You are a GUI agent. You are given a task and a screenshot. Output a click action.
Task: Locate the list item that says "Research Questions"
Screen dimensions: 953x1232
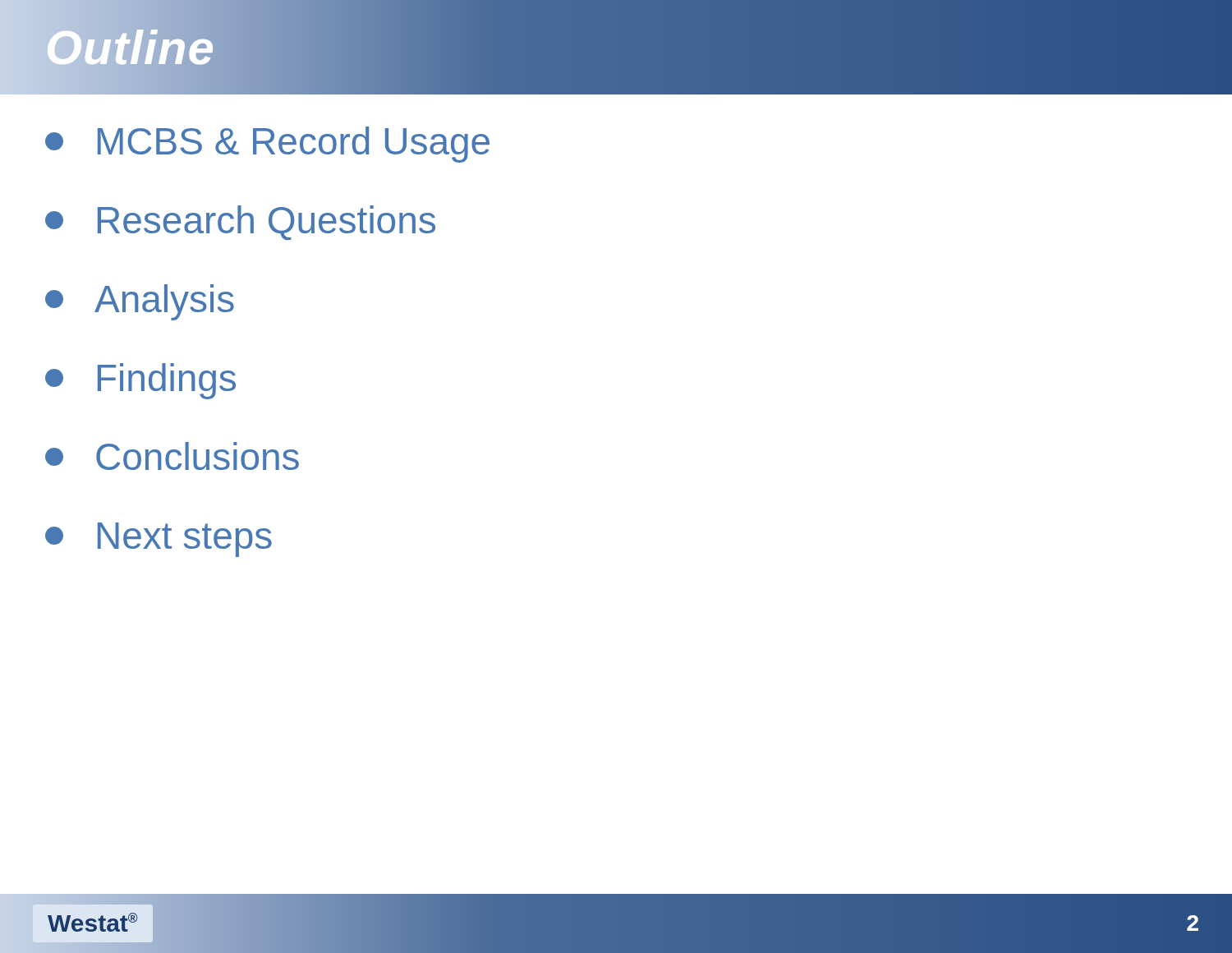[241, 220]
